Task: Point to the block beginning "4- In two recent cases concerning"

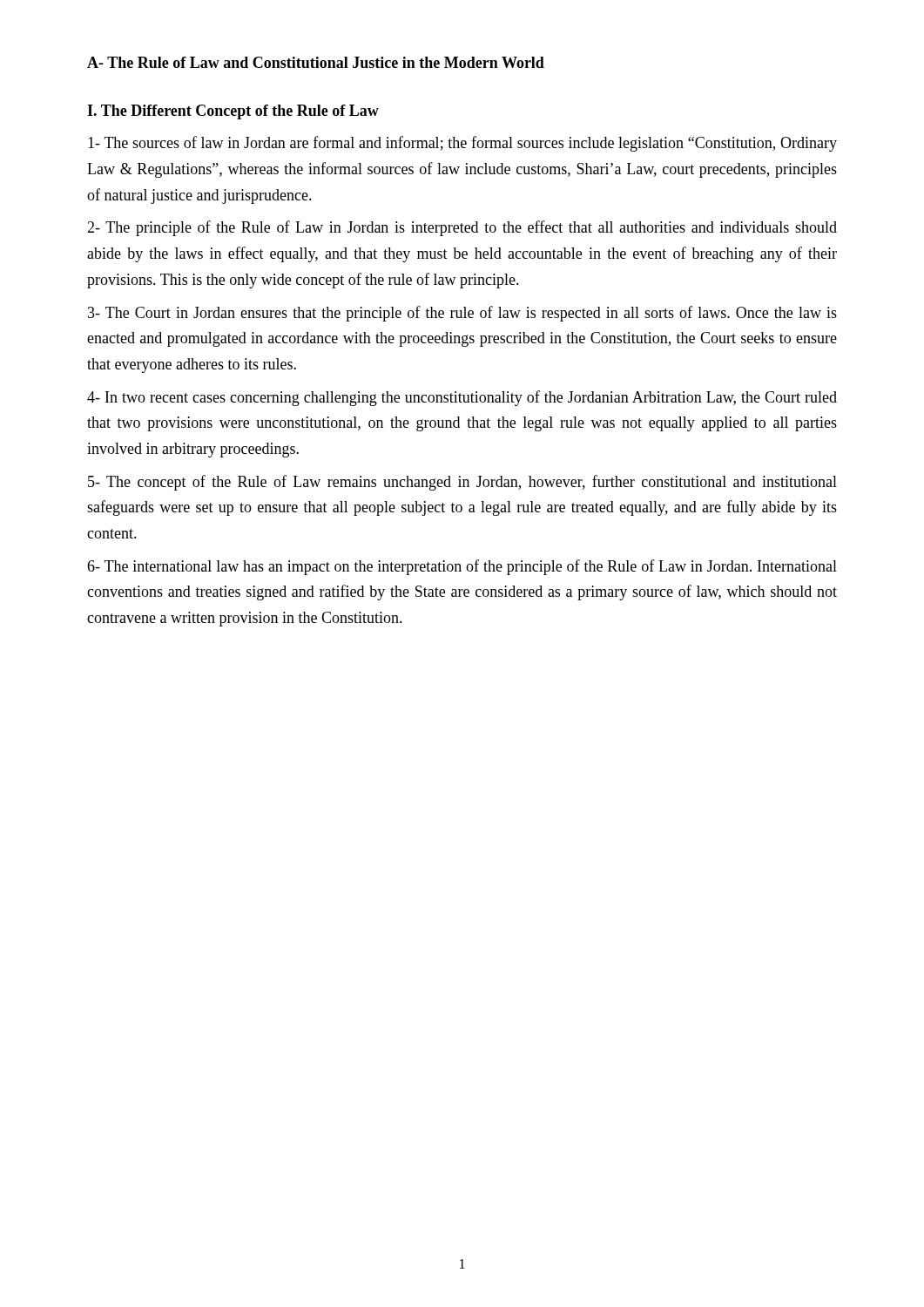Action: (x=462, y=423)
